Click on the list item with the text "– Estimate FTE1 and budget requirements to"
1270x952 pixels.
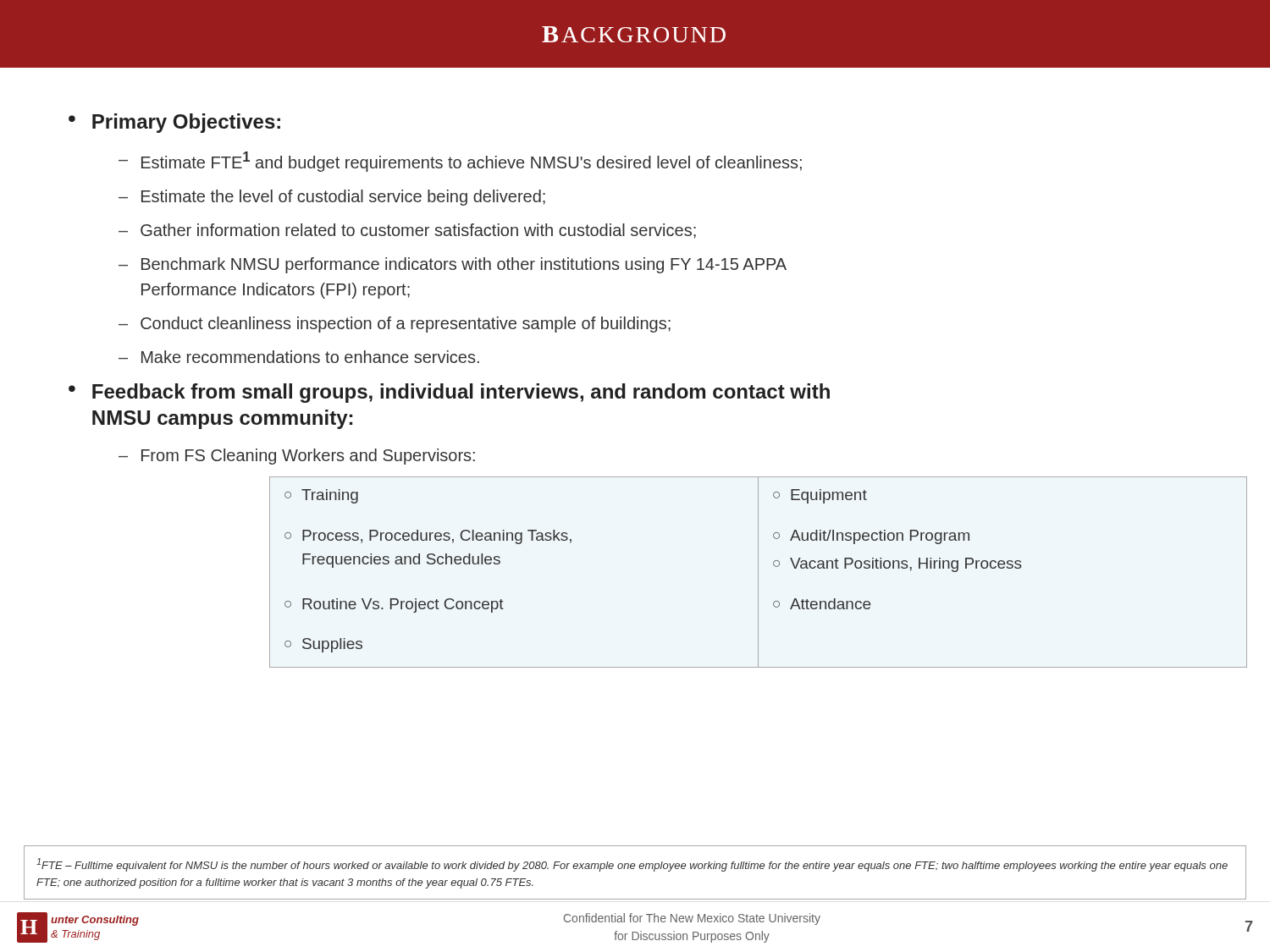tap(461, 161)
